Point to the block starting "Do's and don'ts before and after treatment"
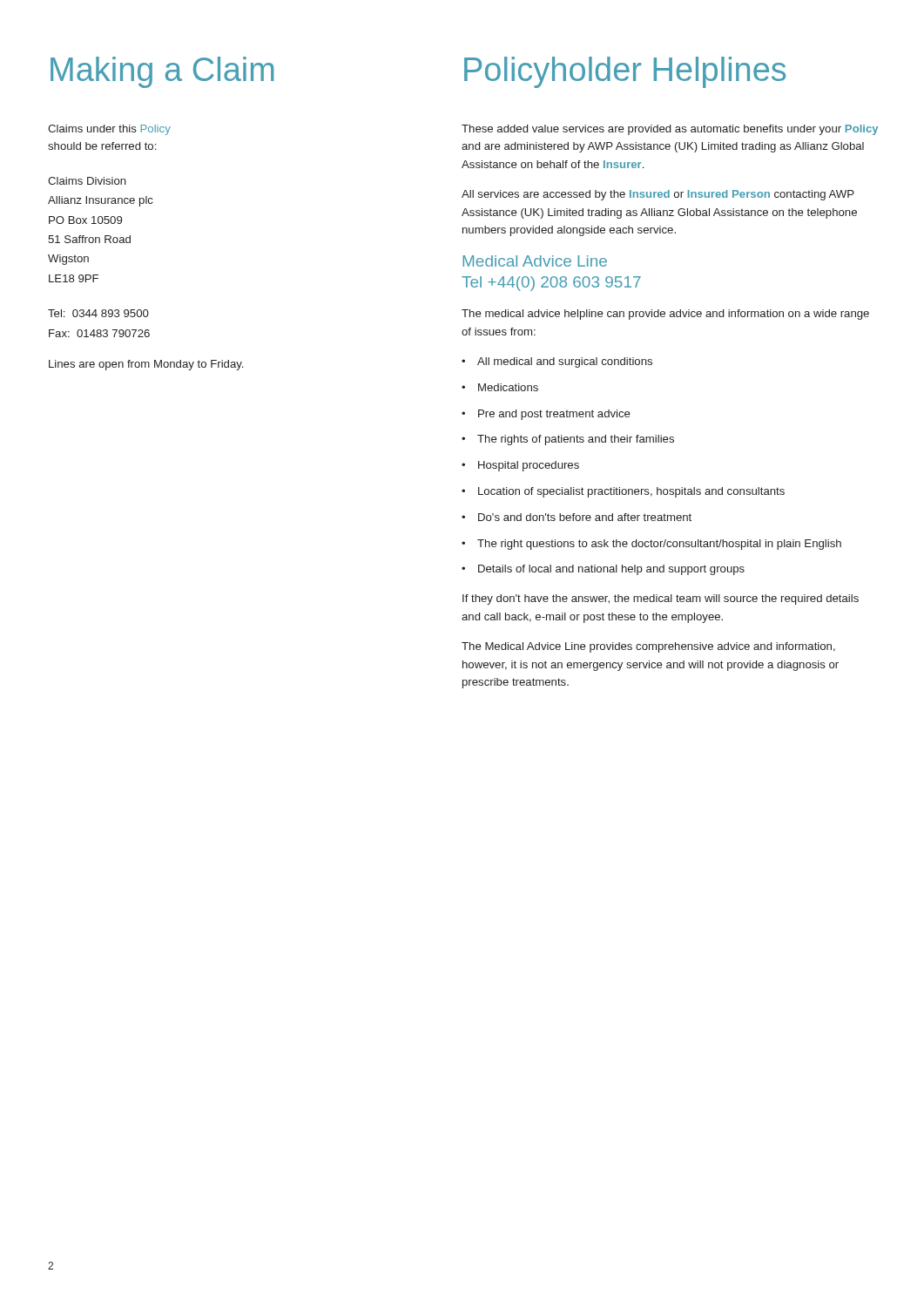 tap(584, 517)
